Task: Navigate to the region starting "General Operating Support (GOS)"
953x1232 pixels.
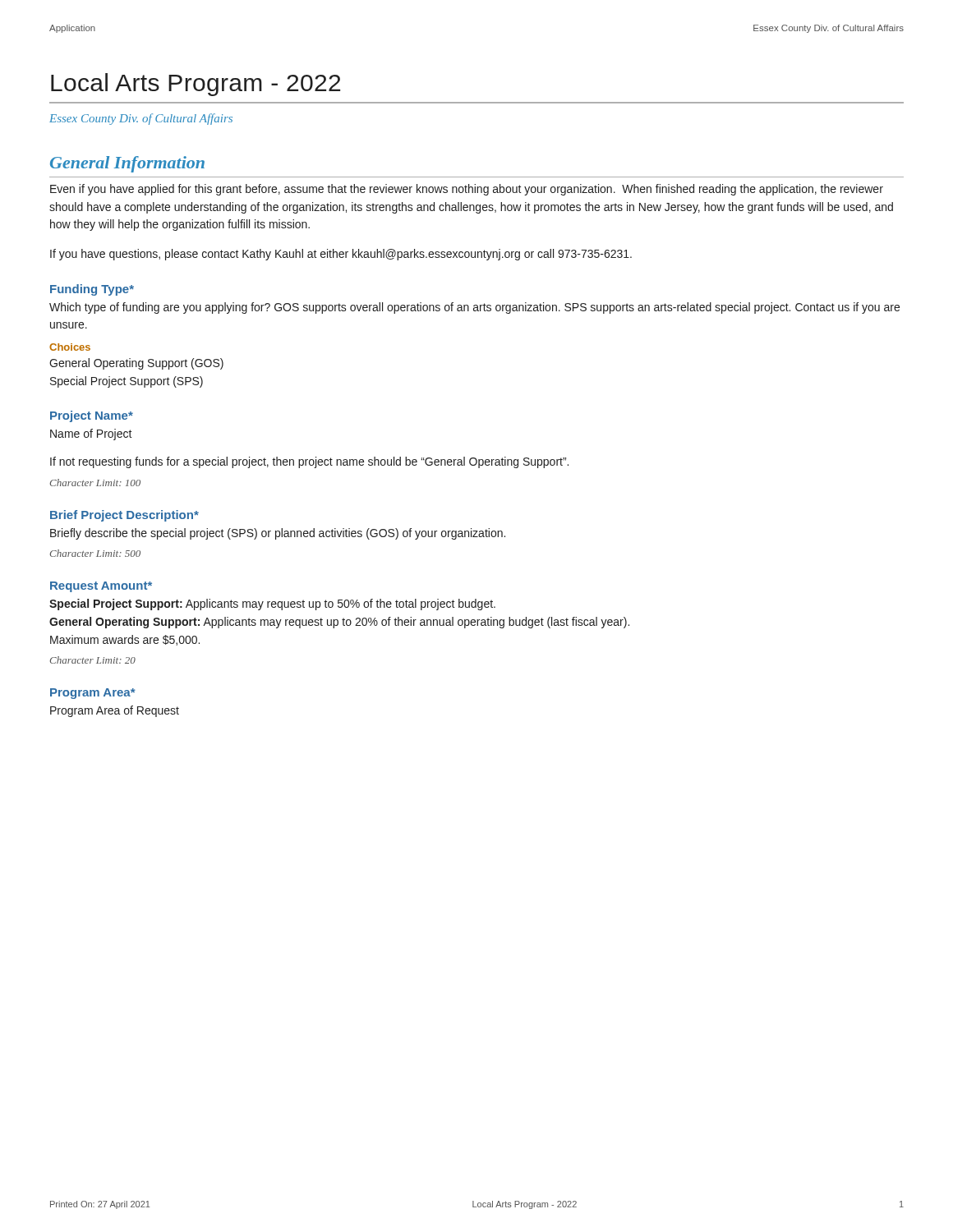Action: click(137, 363)
